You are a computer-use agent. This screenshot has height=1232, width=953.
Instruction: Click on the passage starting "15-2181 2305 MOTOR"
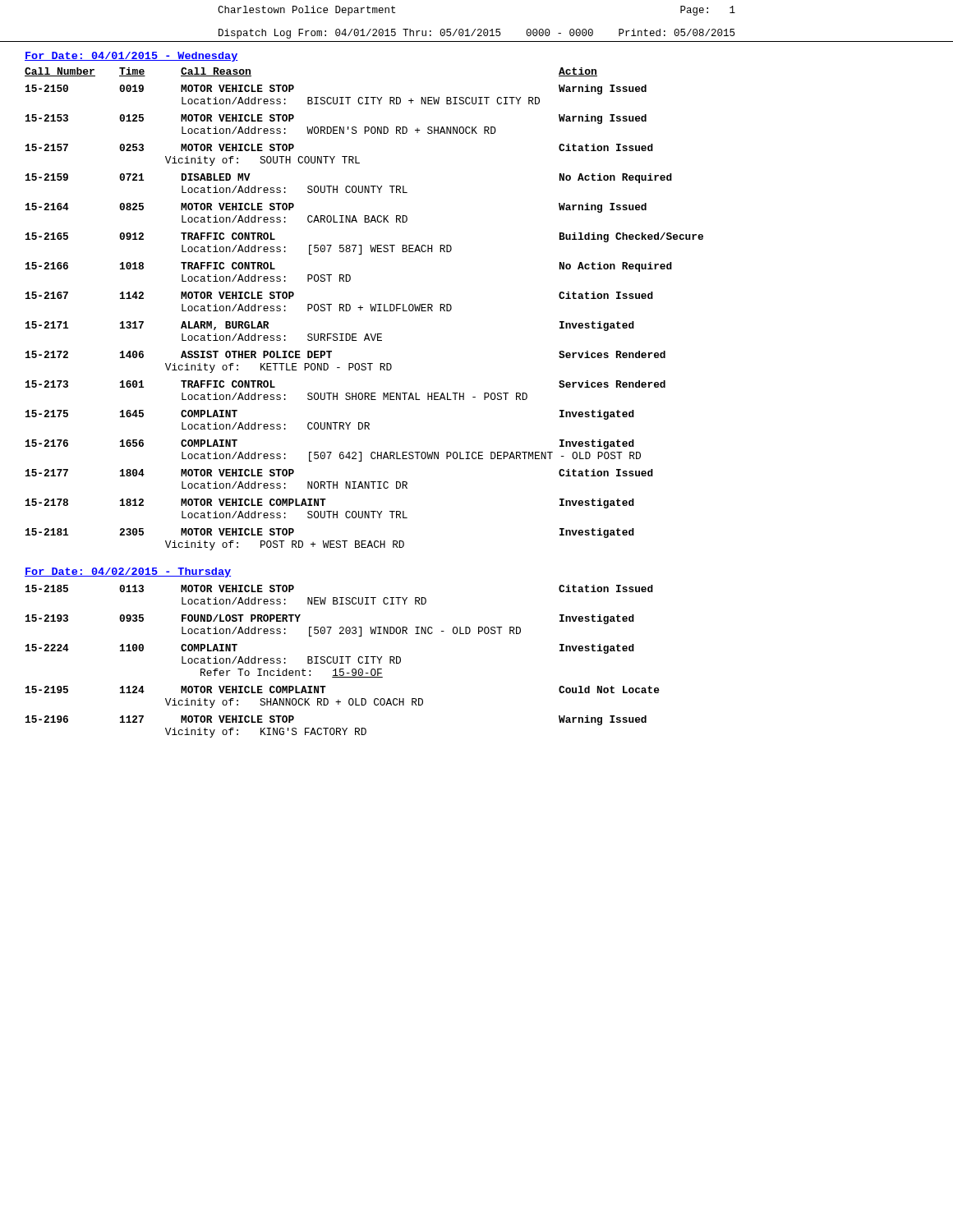[330, 539]
